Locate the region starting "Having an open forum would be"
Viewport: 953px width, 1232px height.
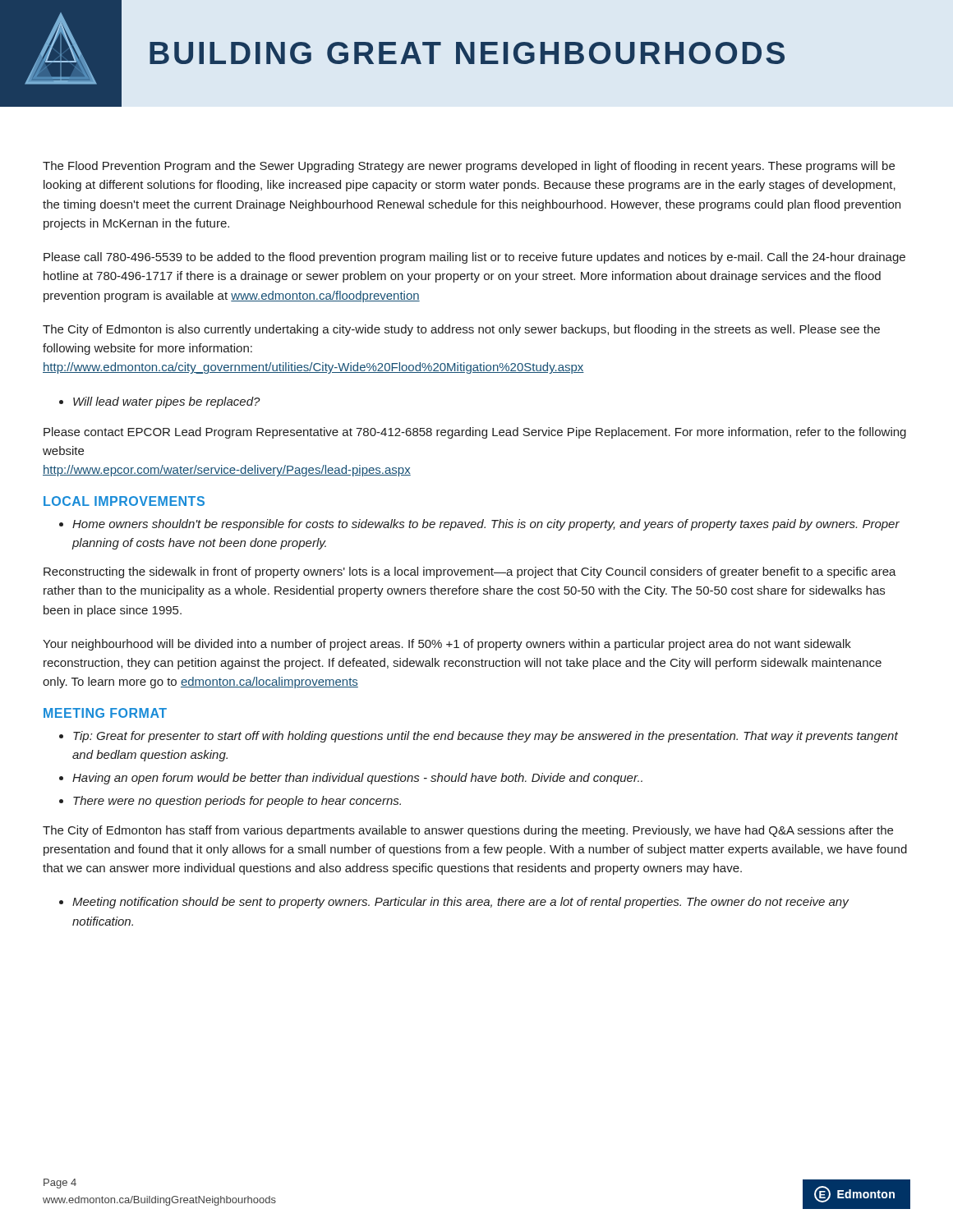358,777
